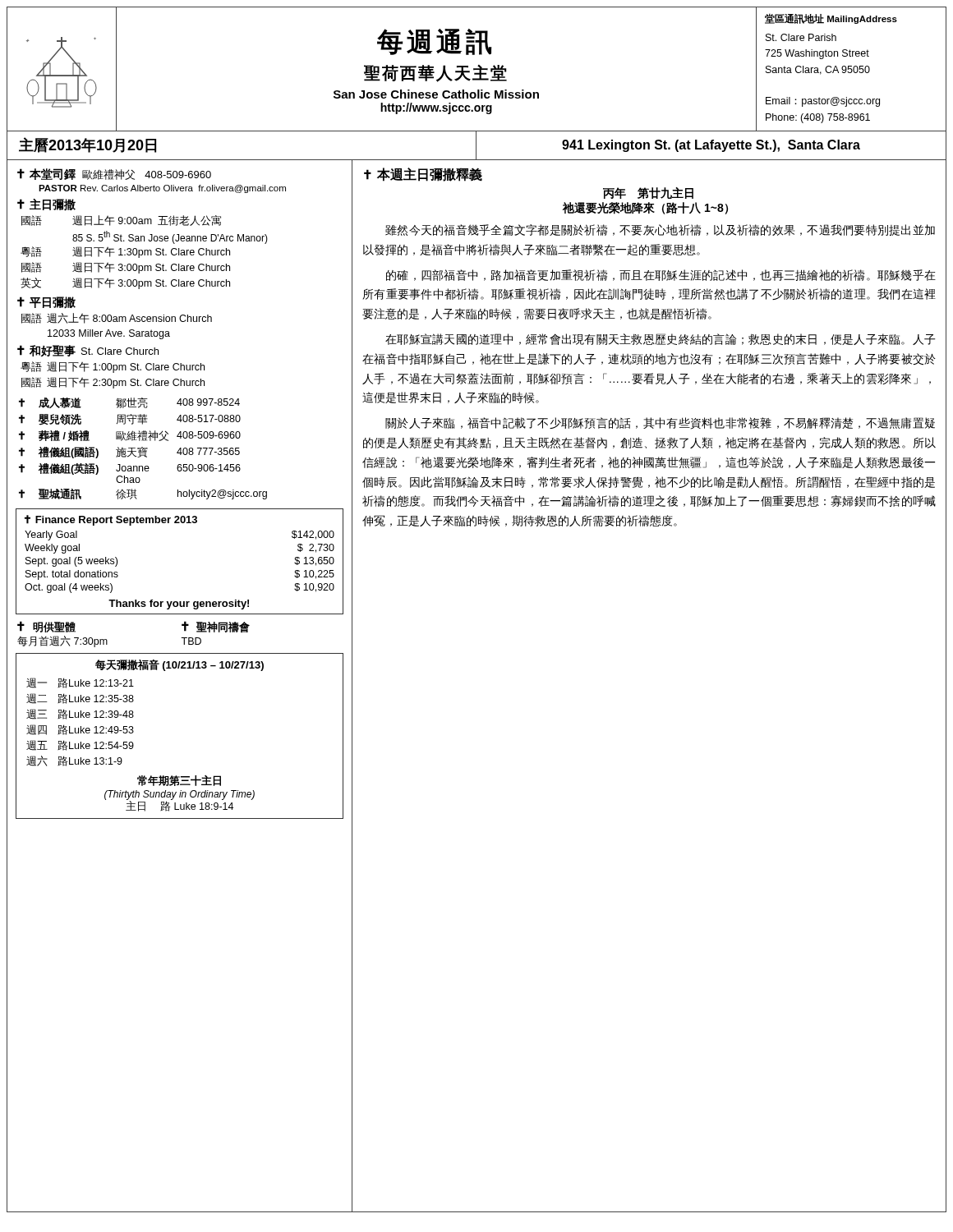Select the table that reads "週六上午 8:00am Ascension"
The height and width of the screenshot is (1232, 953).
(181, 326)
